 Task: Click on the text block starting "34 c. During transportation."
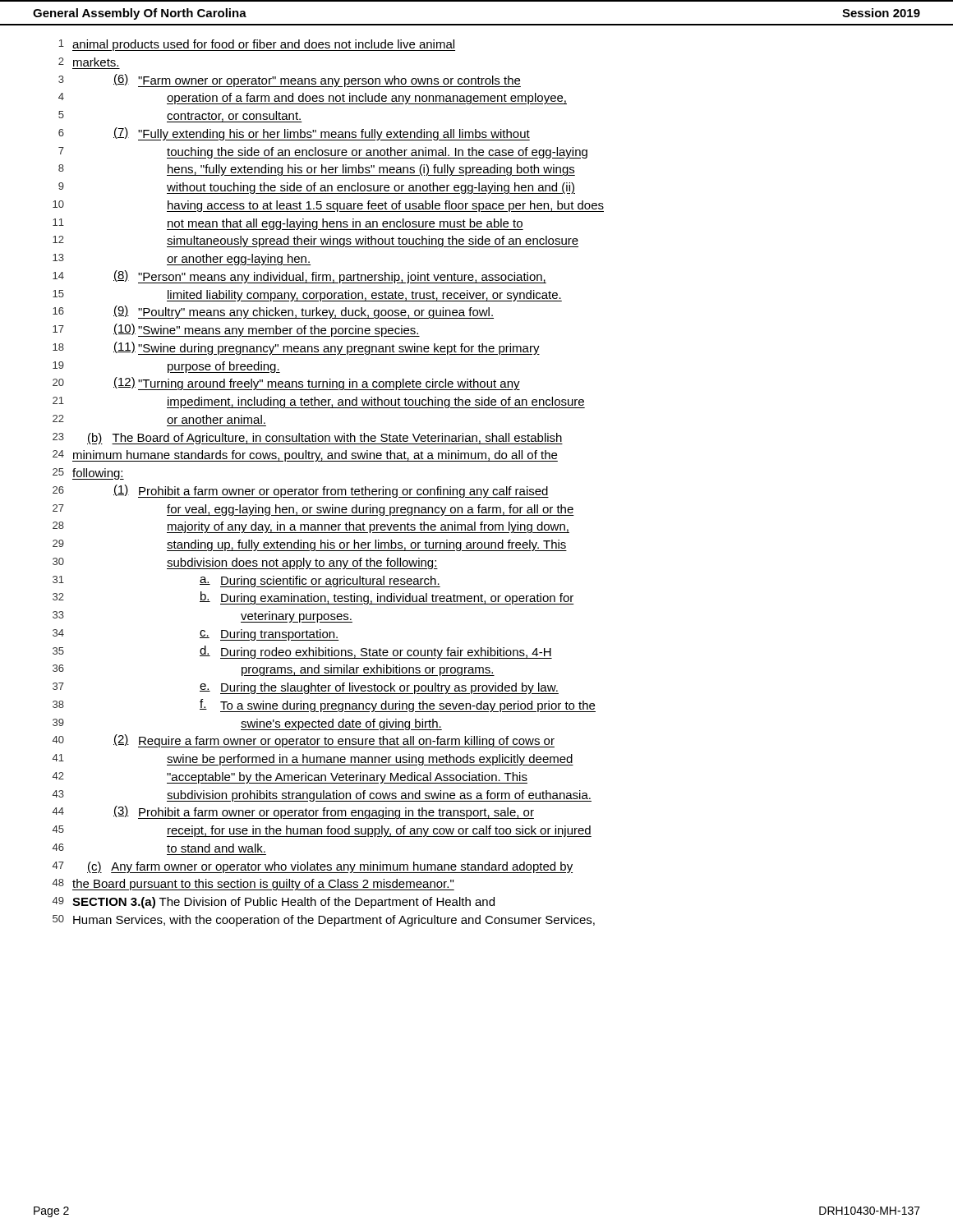click(x=61, y=634)
